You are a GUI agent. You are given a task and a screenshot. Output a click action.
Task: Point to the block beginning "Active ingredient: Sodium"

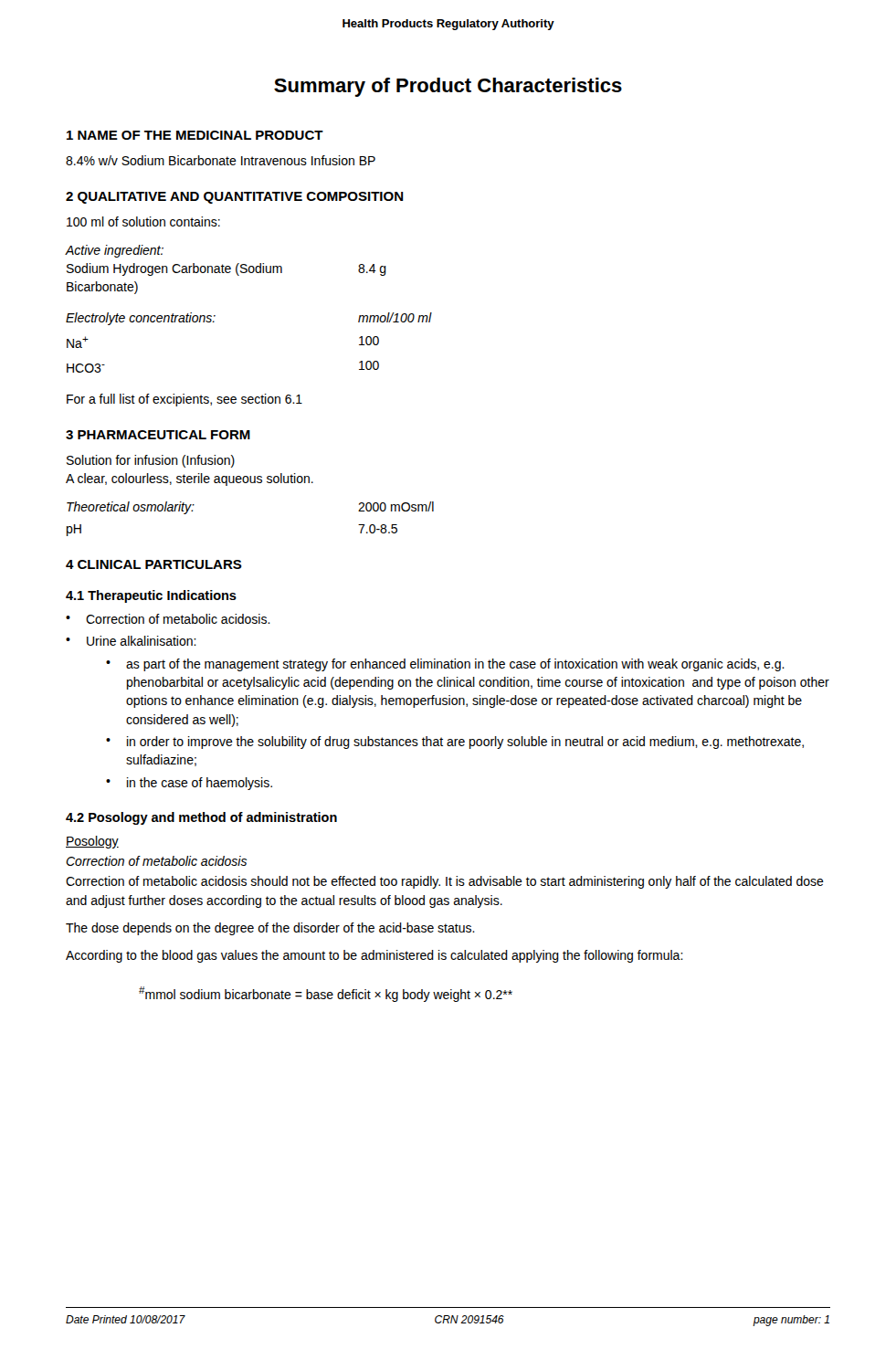click(x=115, y=251)
